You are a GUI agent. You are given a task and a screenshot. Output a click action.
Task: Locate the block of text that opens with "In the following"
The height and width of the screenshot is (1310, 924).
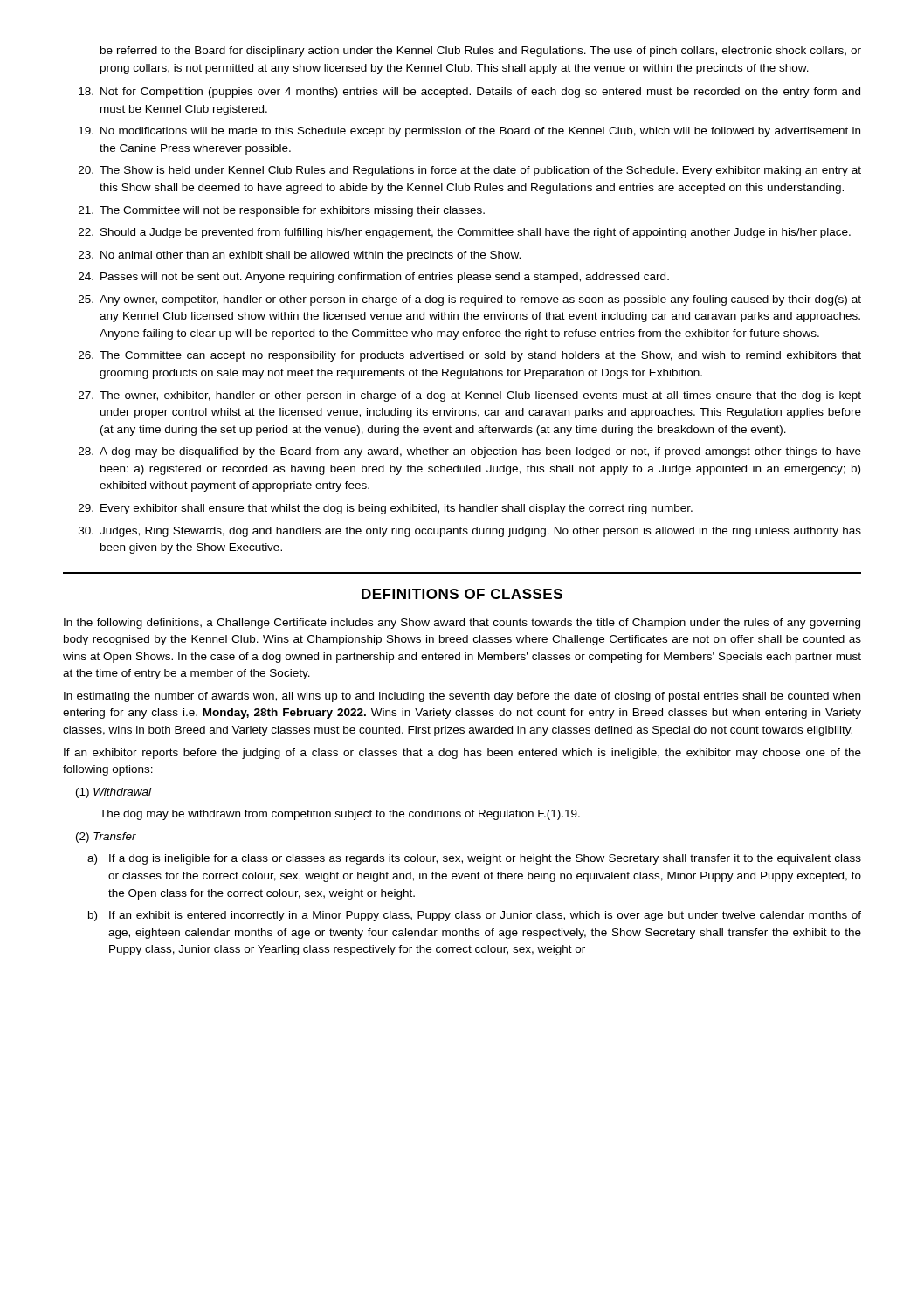click(x=462, y=648)
